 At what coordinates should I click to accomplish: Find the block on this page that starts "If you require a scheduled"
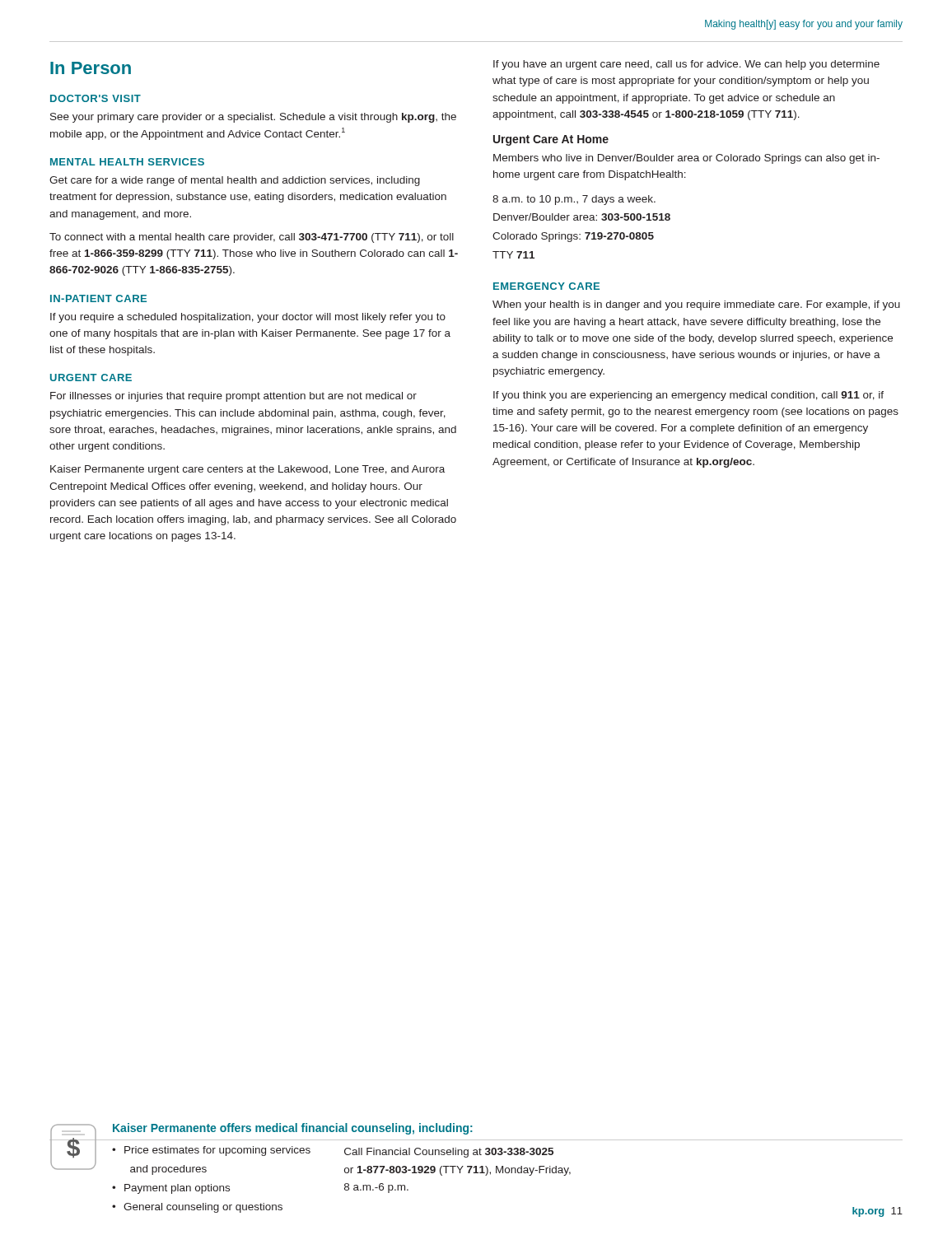250,333
